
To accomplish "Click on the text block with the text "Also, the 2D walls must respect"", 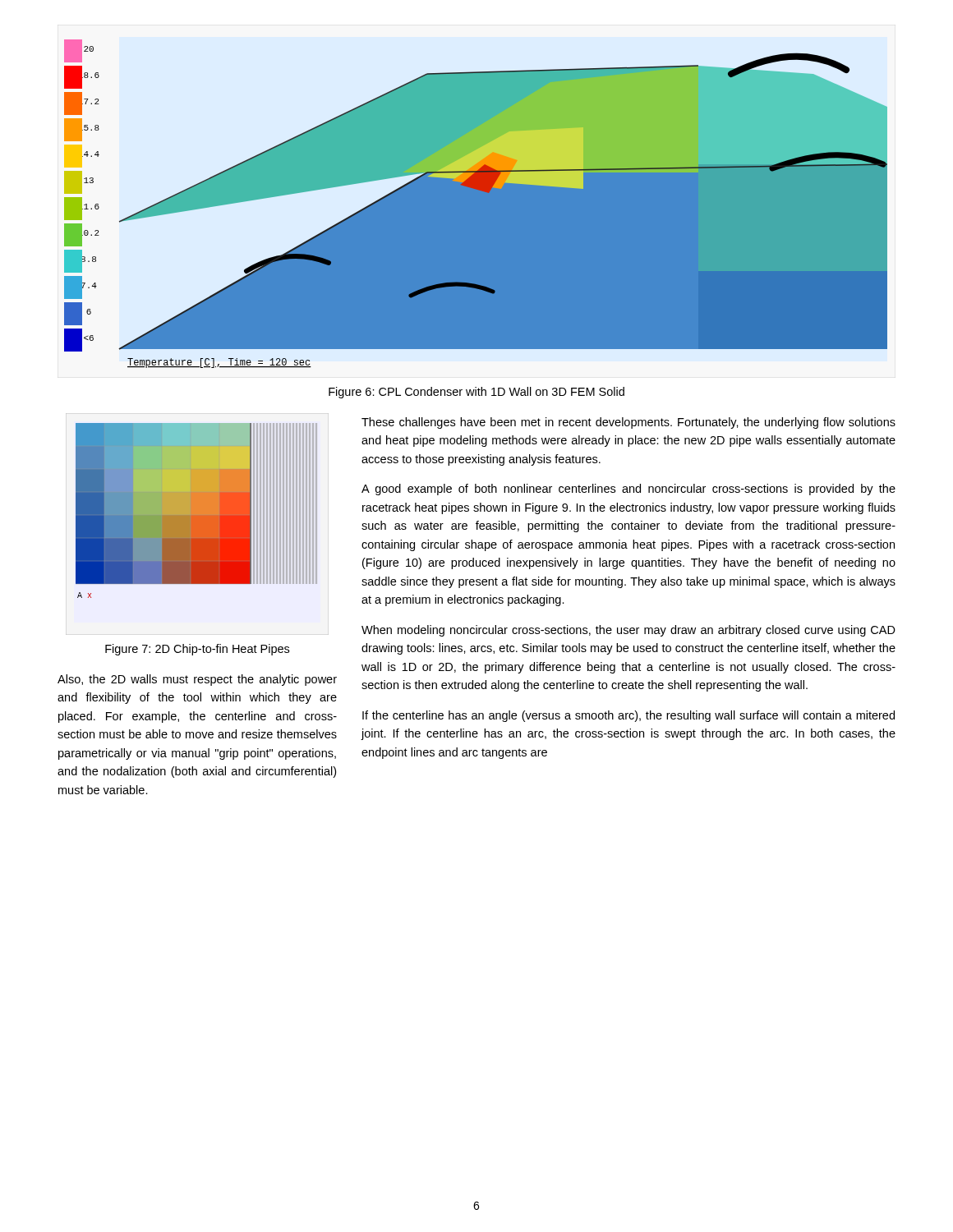I will (x=197, y=735).
